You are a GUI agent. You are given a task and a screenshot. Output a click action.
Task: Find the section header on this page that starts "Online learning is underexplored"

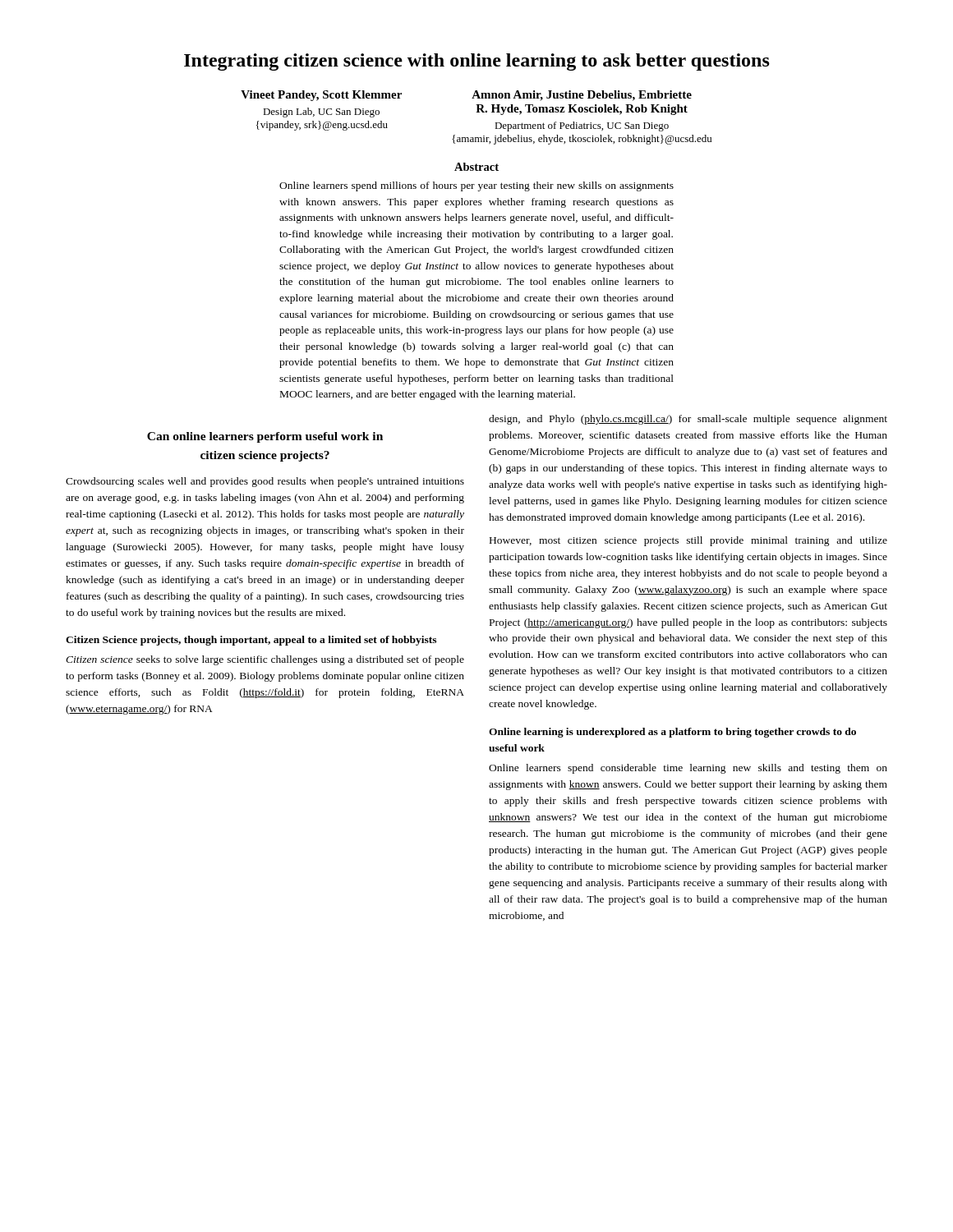point(673,740)
